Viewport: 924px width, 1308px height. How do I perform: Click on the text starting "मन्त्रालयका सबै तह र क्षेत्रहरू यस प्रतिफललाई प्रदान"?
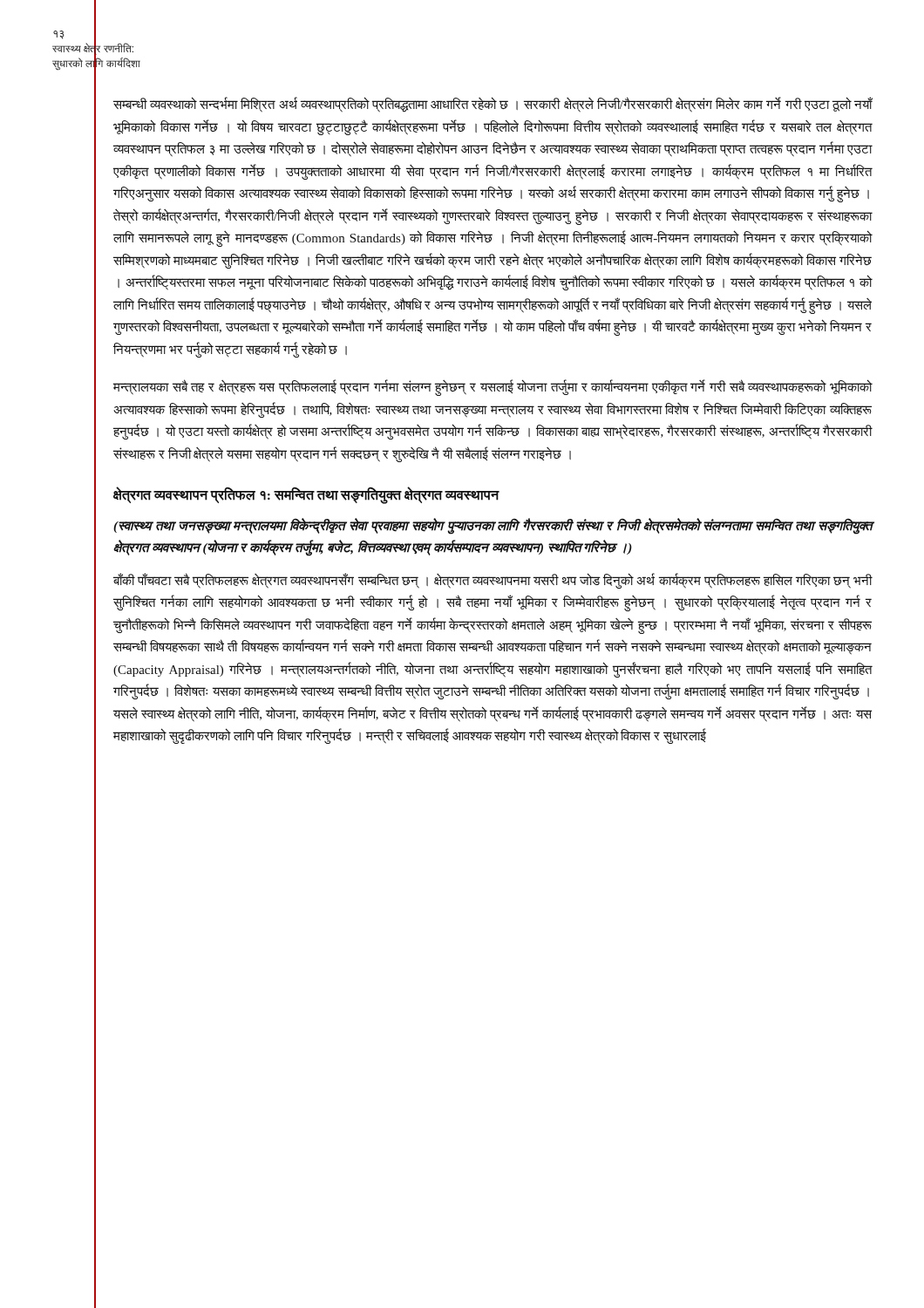pyautogui.click(x=492, y=421)
